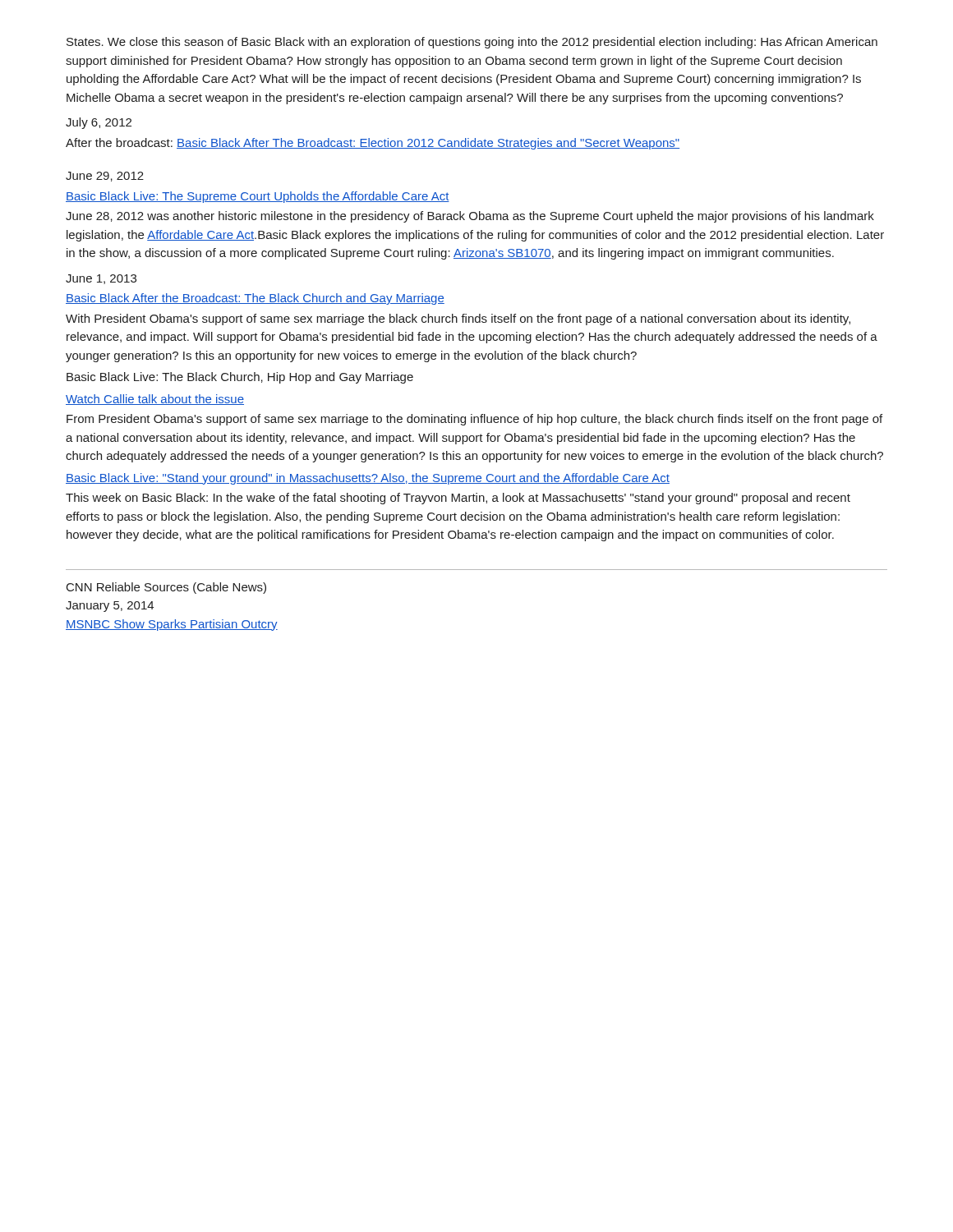Locate the block of text that opens with "Basic Black Live: "Stand your"
The image size is (953, 1232).
[x=368, y=477]
